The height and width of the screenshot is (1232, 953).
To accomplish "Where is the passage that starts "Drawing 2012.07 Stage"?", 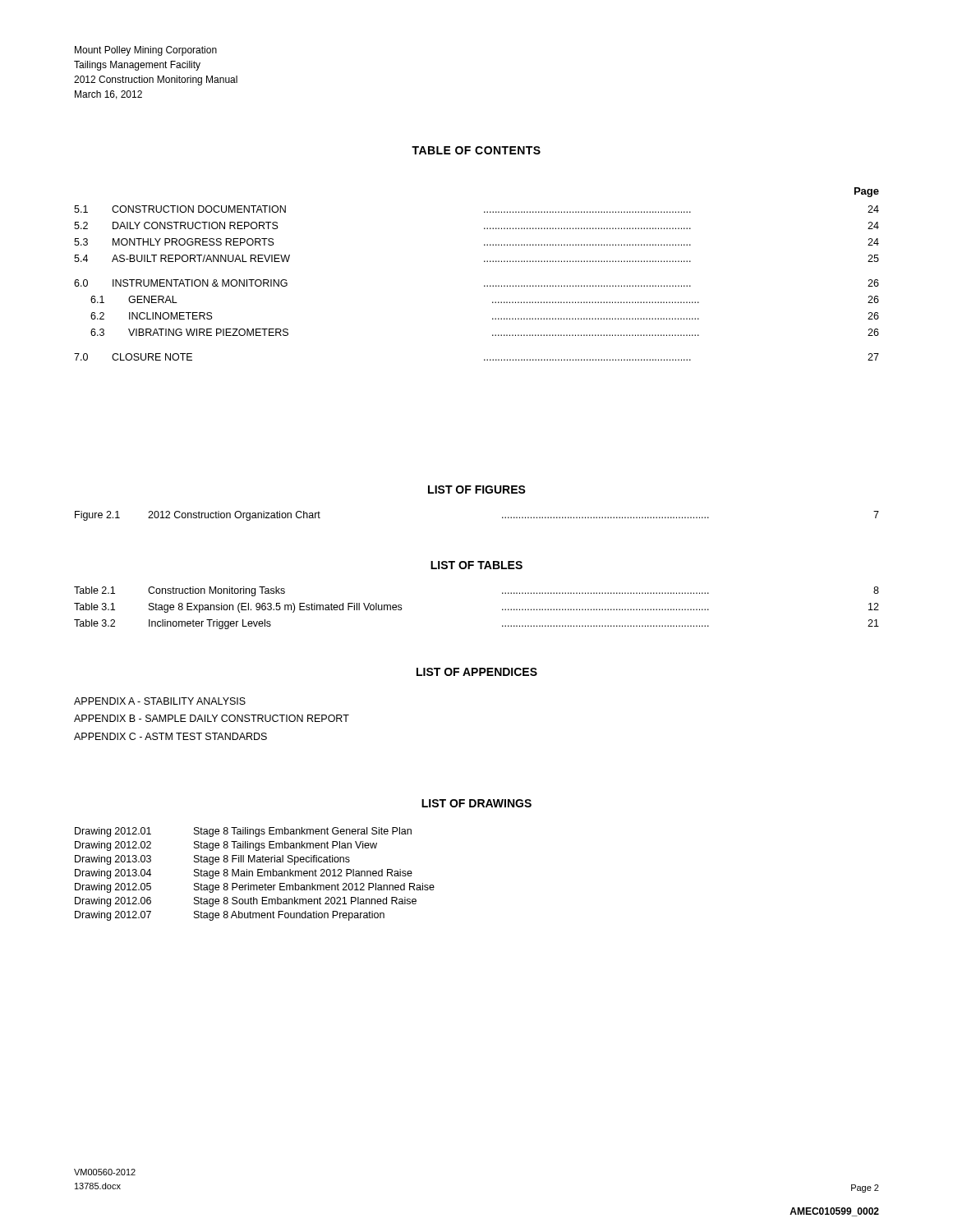I will coord(230,916).
